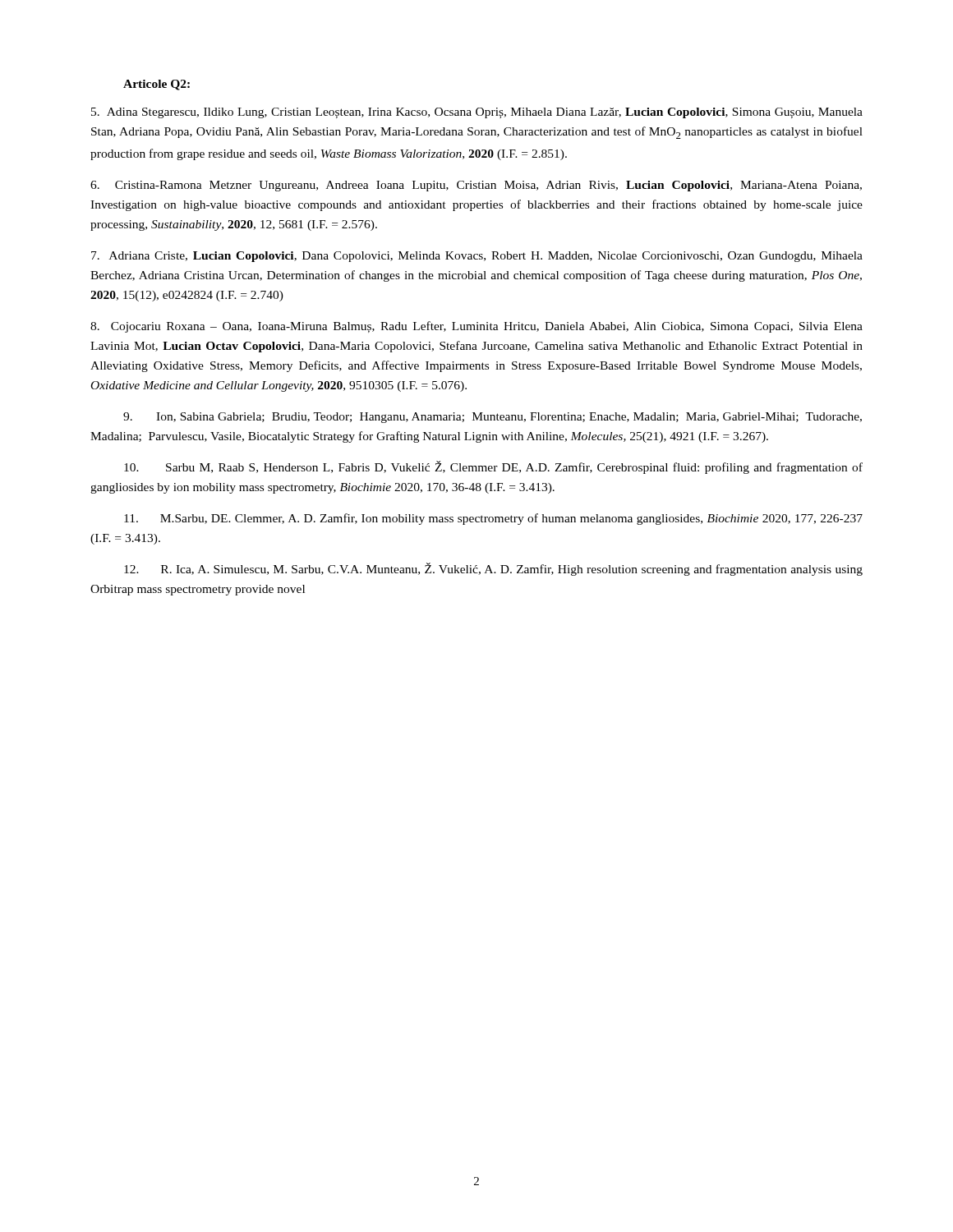Image resolution: width=953 pixels, height=1232 pixels.
Task: Find the section header
Action: pos(157,83)
